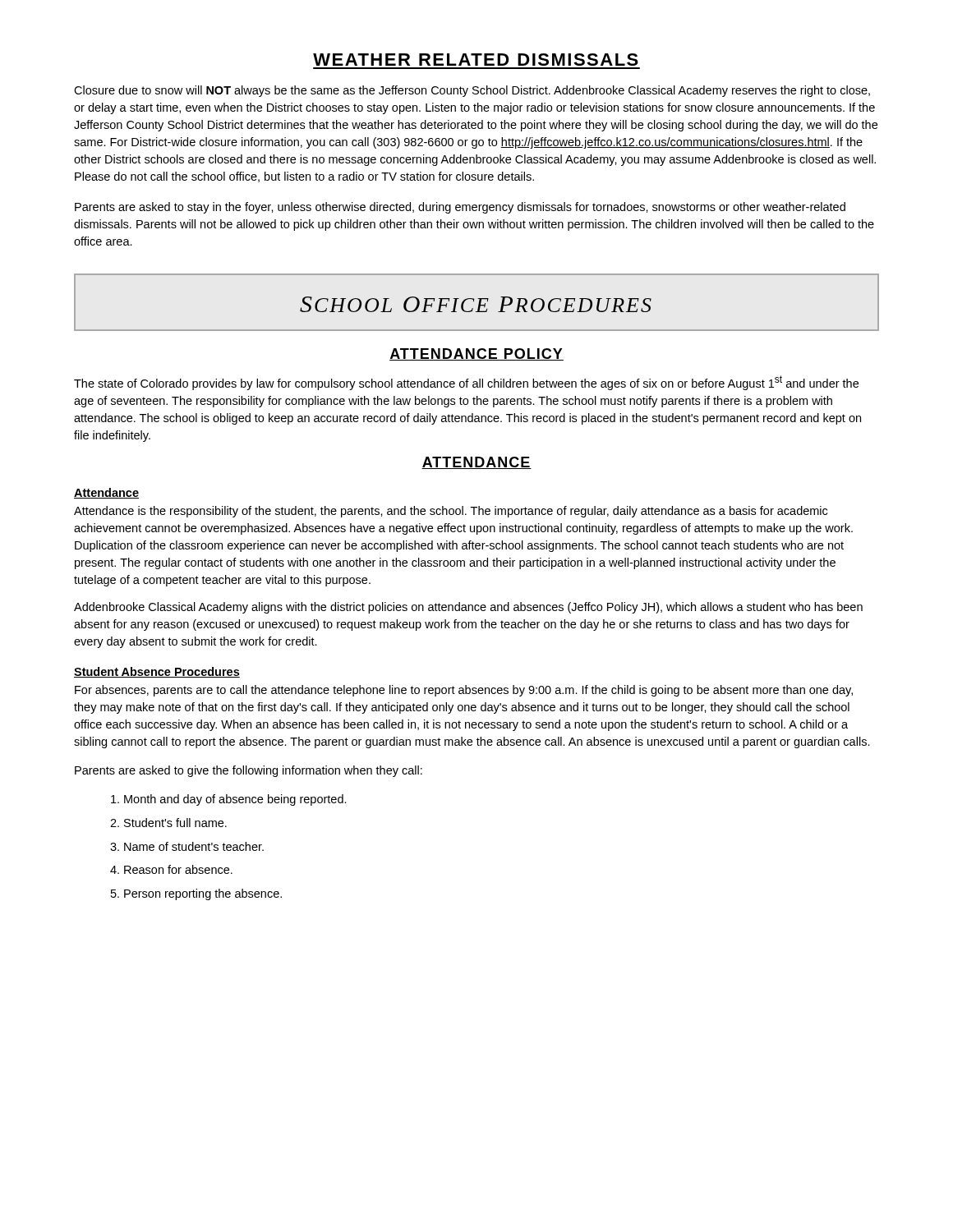Click on the element starting "Name of student's teacher."
The width and height of the screenshot is (953, 1232).
[x=187, y=846]
